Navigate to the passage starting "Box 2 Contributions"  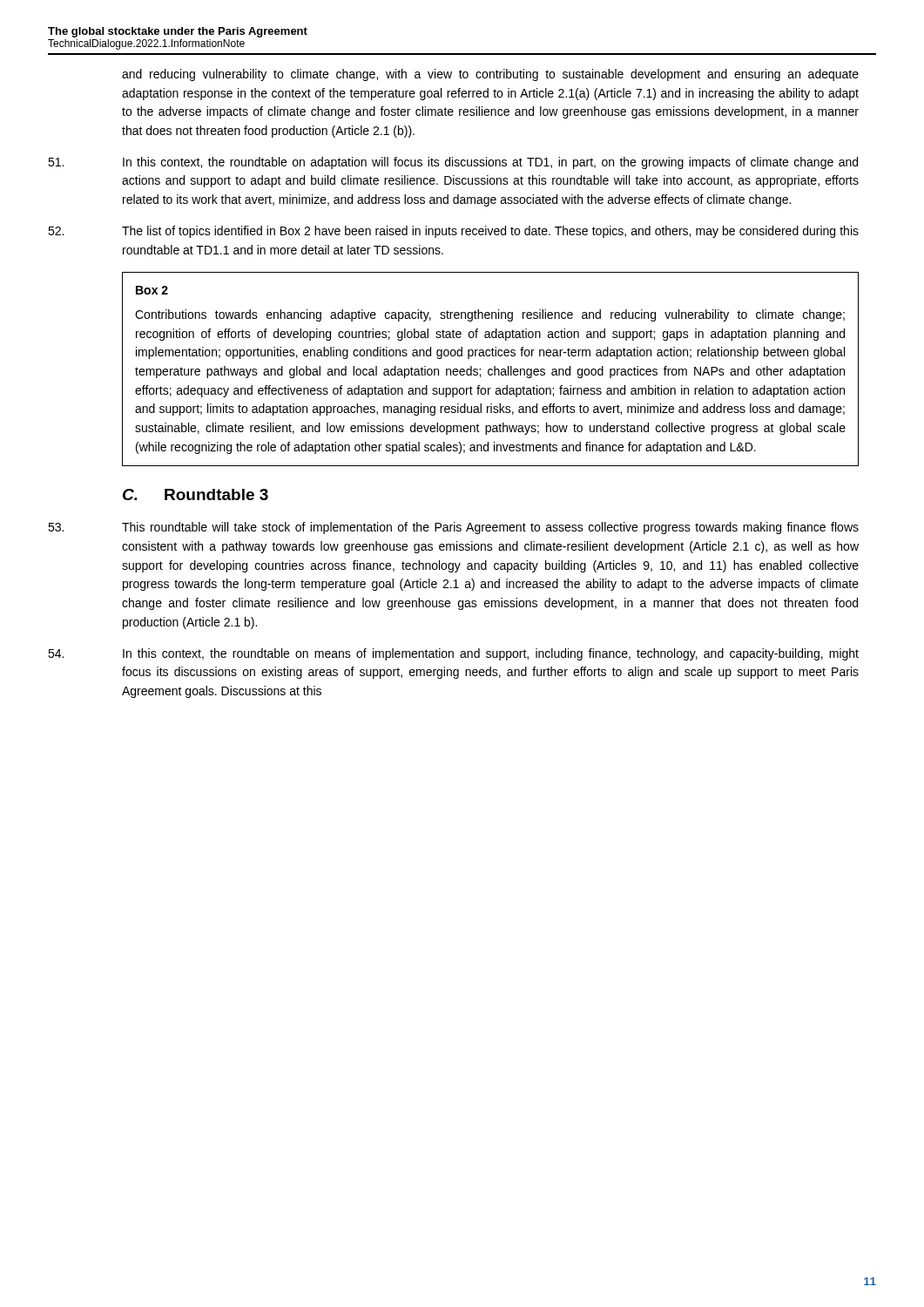tap(490, 368)
